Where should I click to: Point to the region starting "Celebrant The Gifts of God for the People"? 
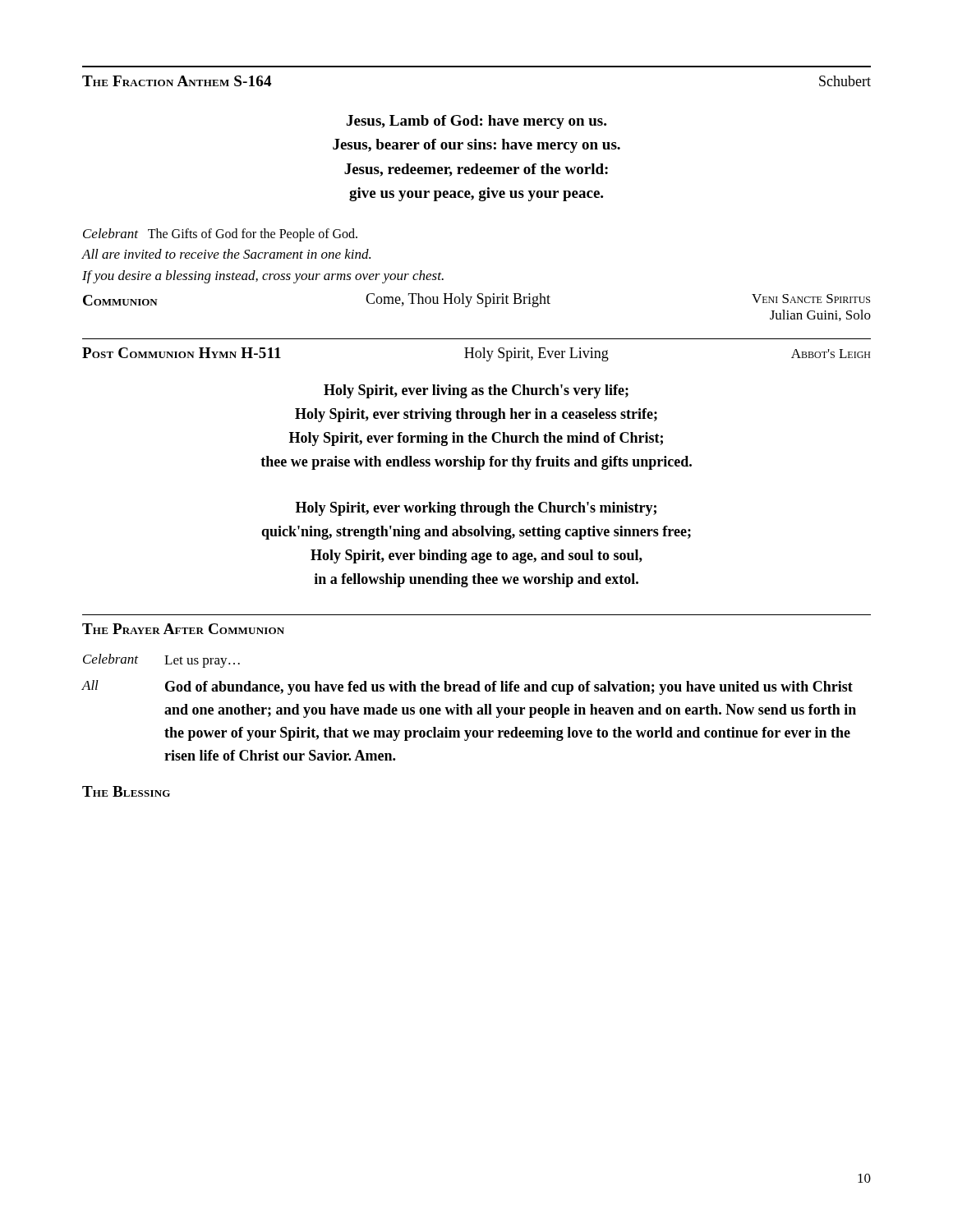pyautogui.click(x=220, y=235)
